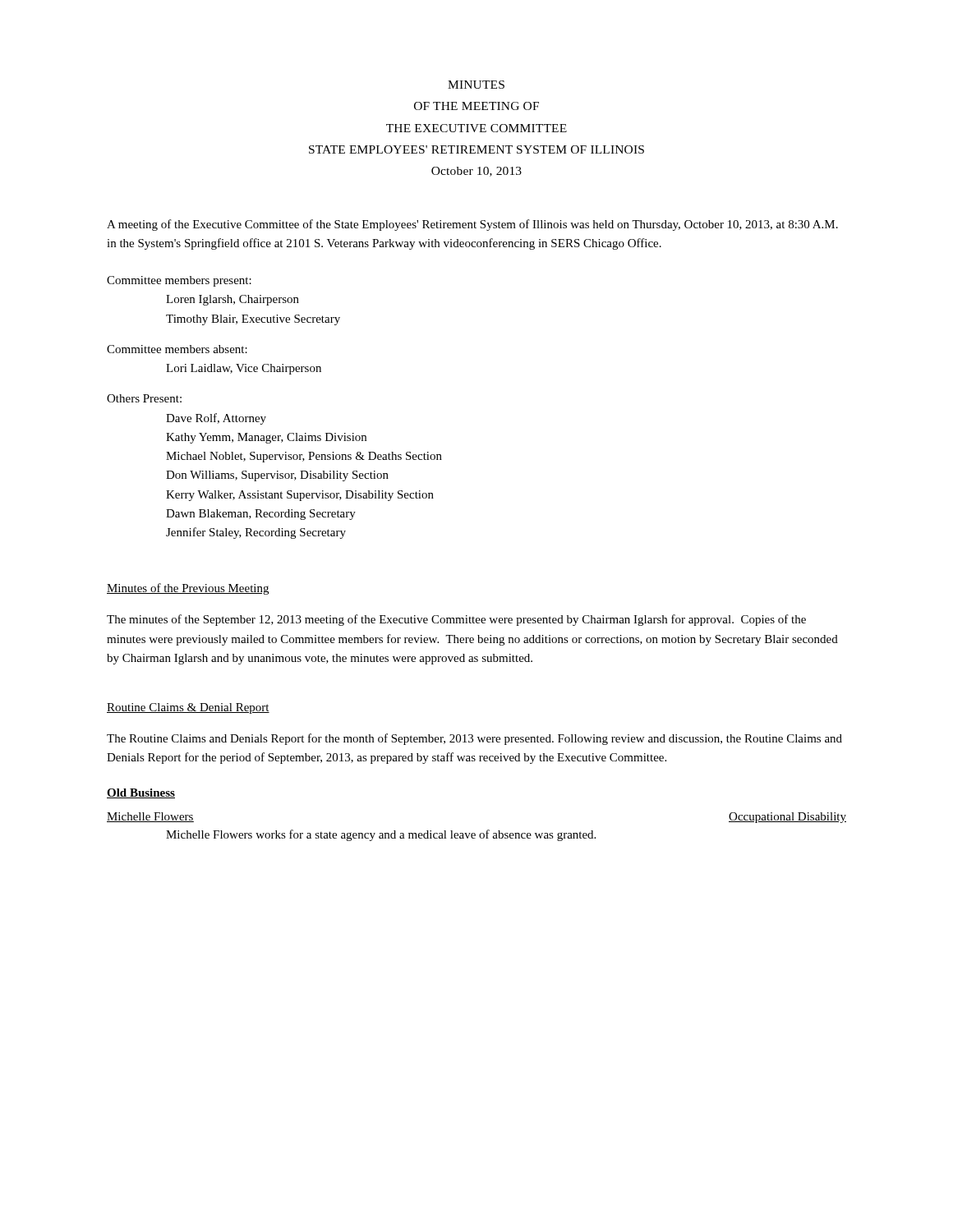Viewport: 953px width, 1232px height.
Task: Select the text containing "Committee members absent: Lori Laidlaw, Vice Chairperson"
Action: coord(177,349)
